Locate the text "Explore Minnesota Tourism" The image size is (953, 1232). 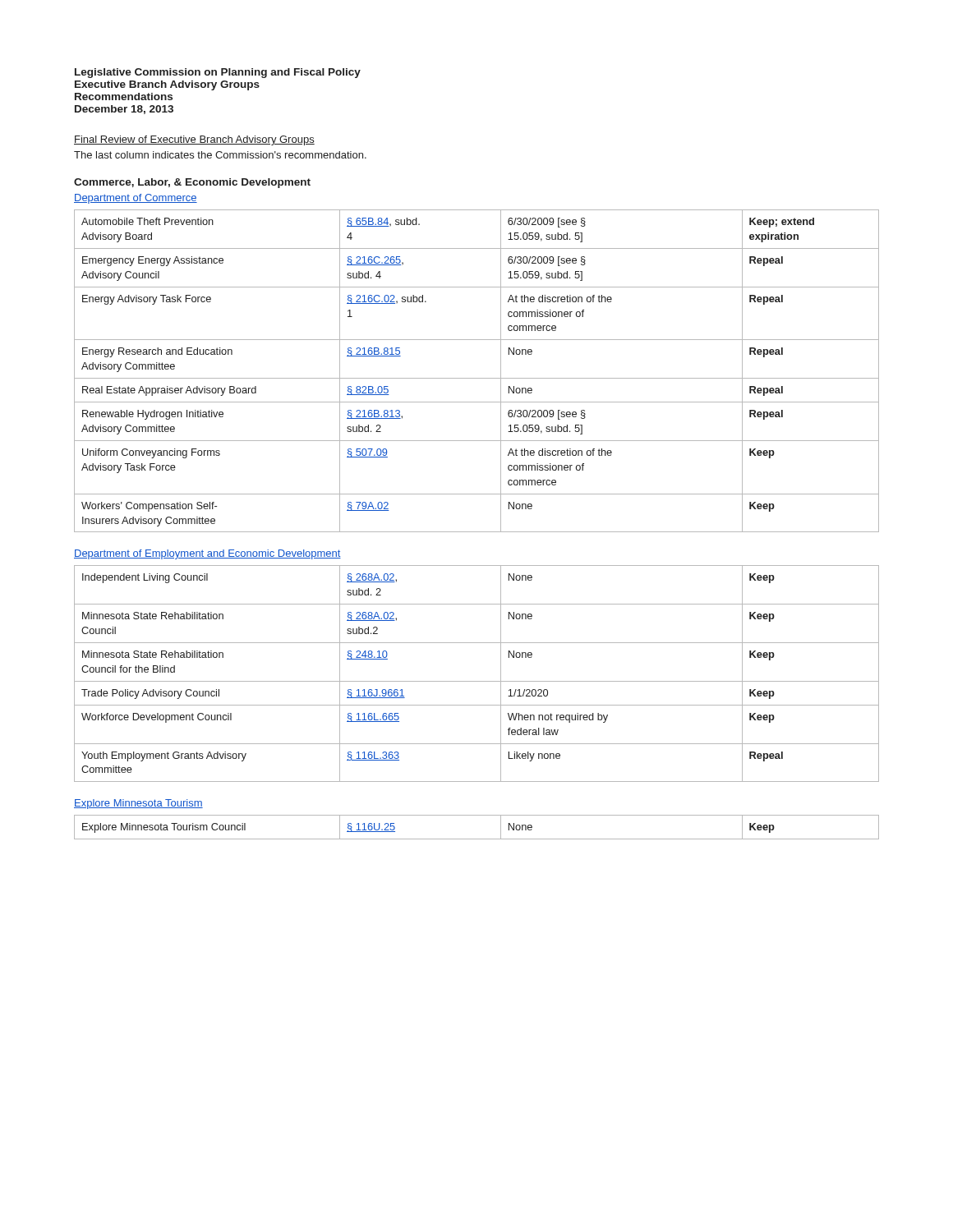[x=138, y=803]
